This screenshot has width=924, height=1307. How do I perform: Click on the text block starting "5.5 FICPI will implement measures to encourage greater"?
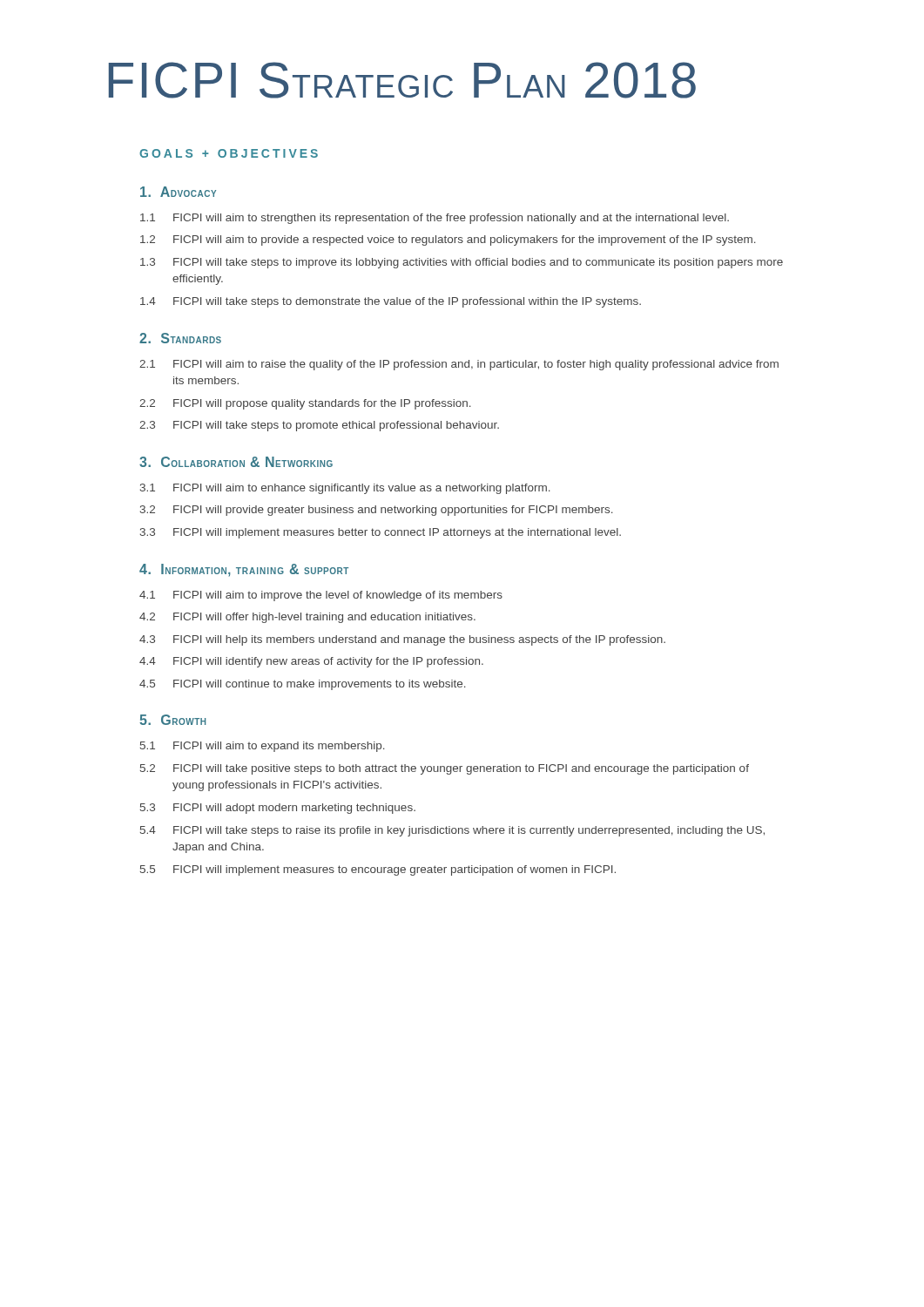pos(462,869)
